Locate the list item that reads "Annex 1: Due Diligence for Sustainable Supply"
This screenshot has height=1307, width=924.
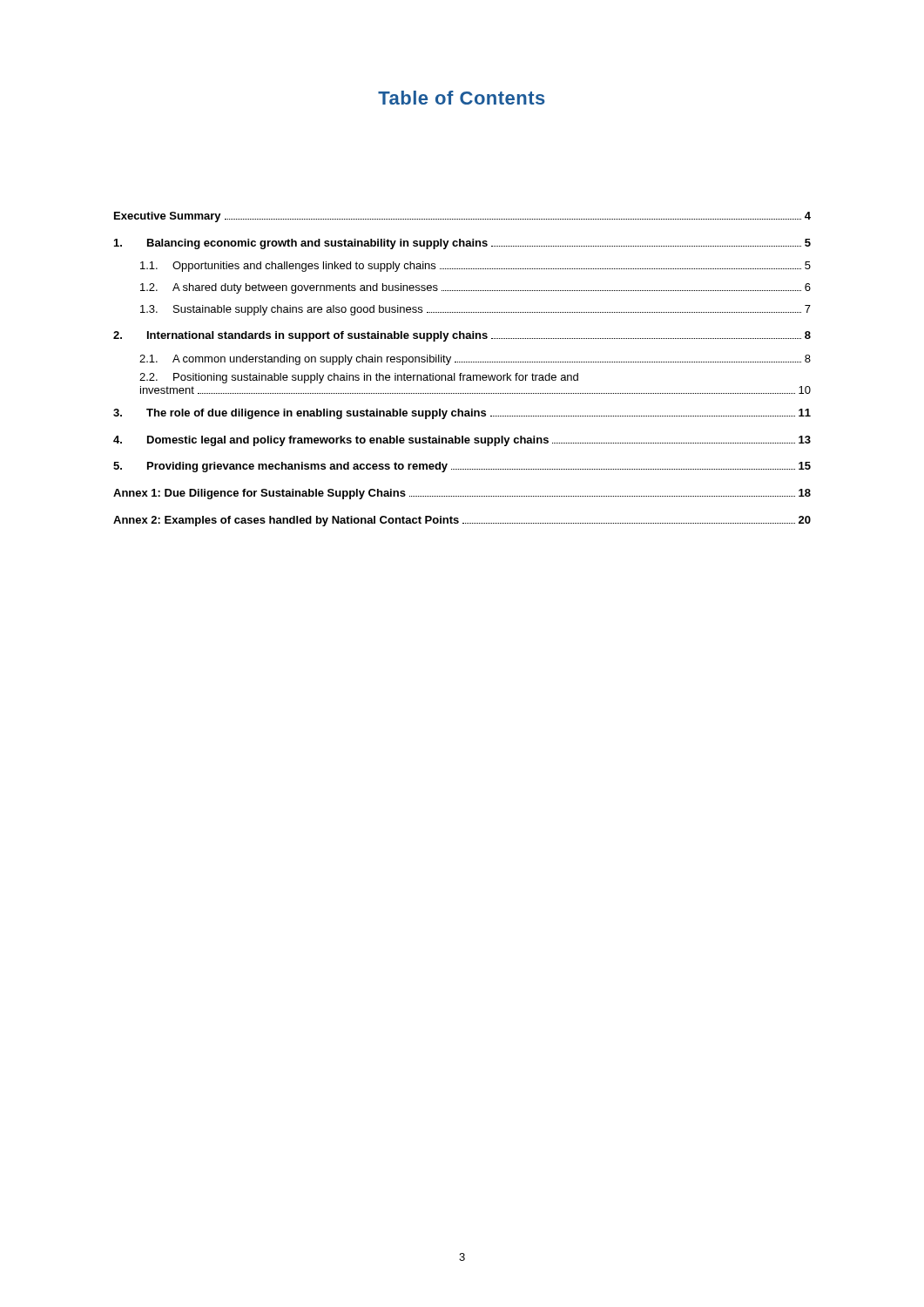[x=462, y=493]
